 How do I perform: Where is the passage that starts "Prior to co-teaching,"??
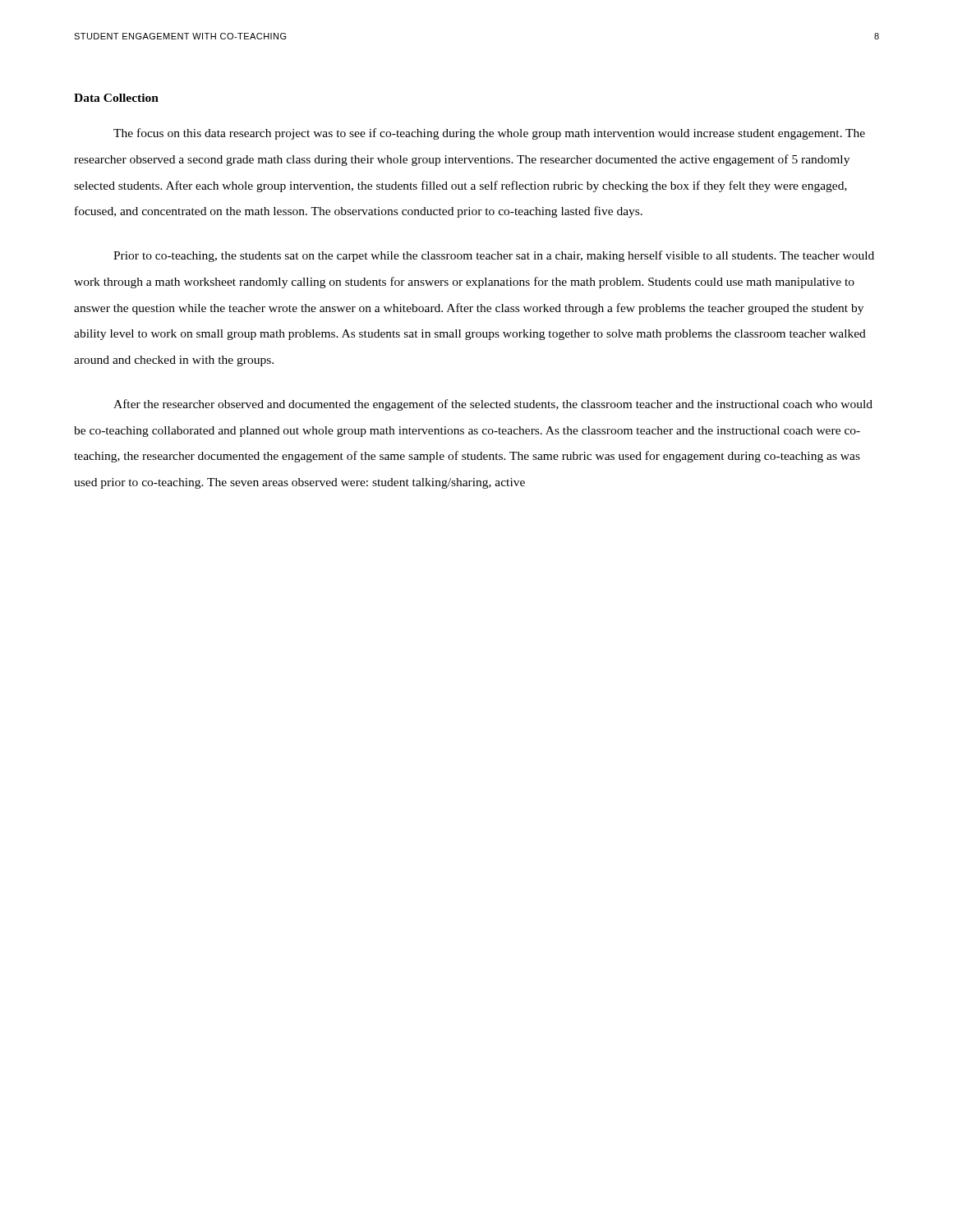(x=474, y=307)
